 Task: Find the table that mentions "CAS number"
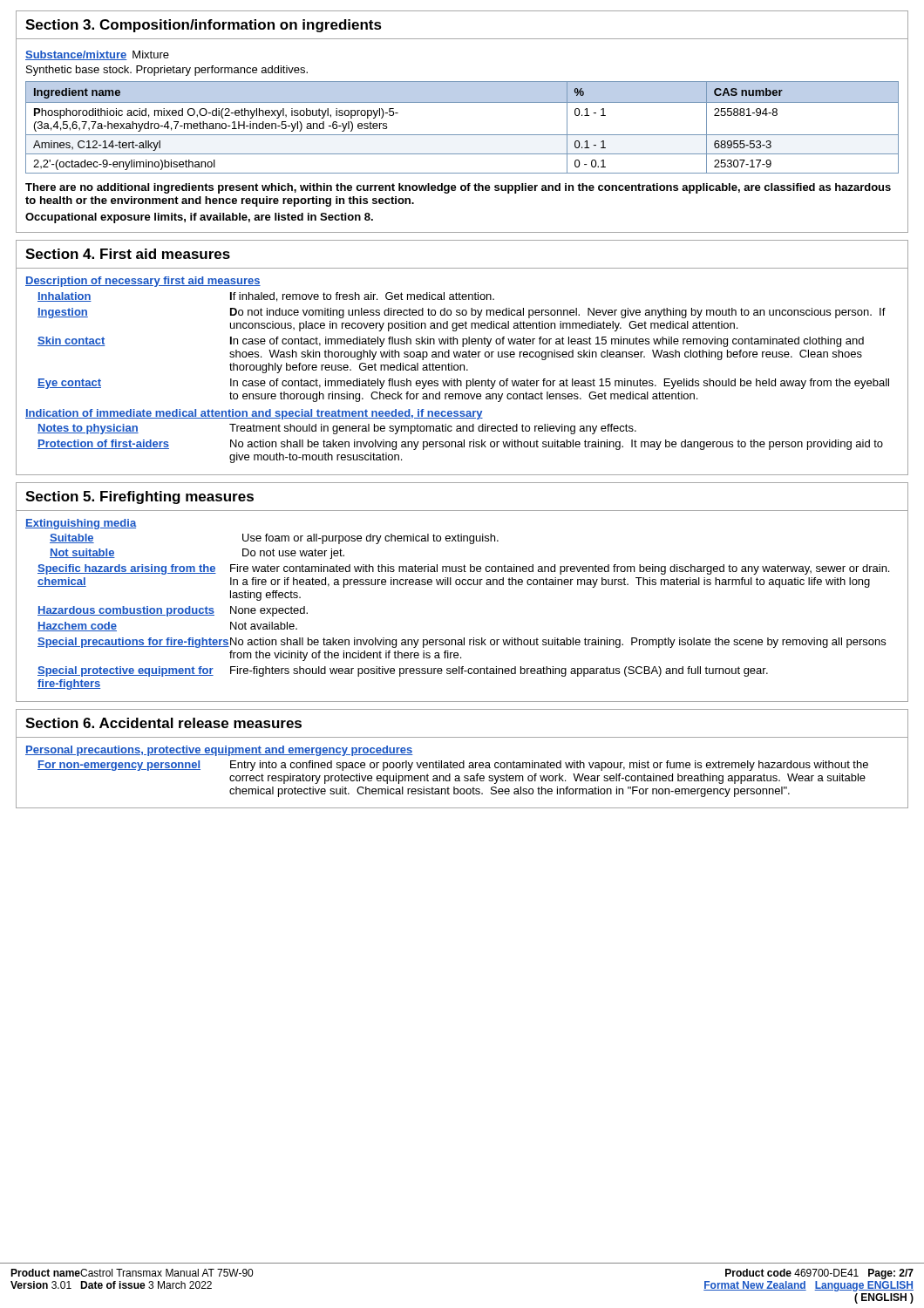click(462, 127)
